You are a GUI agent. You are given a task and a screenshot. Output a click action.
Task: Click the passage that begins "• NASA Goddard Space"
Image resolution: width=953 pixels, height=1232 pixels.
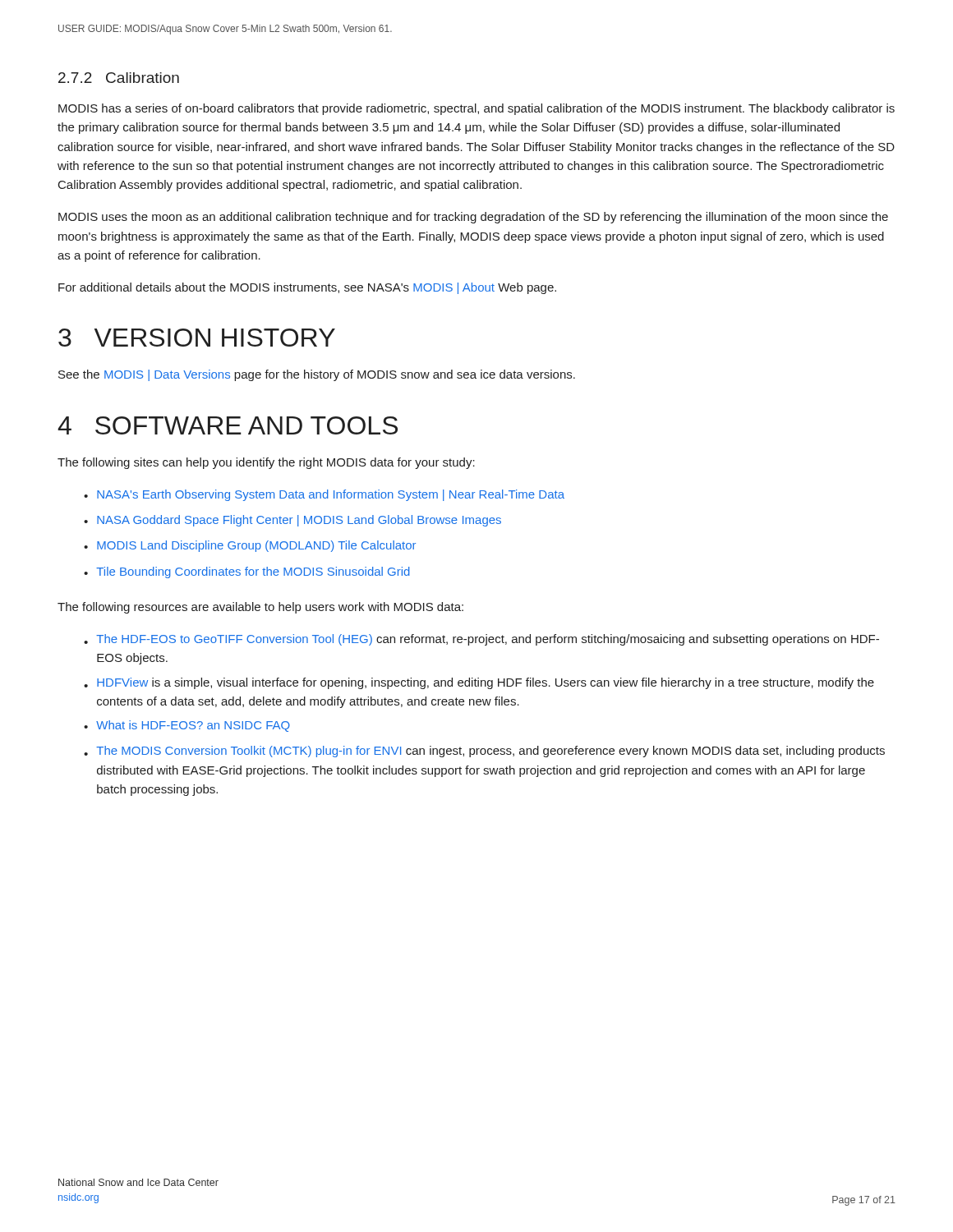tap(490, 520)
